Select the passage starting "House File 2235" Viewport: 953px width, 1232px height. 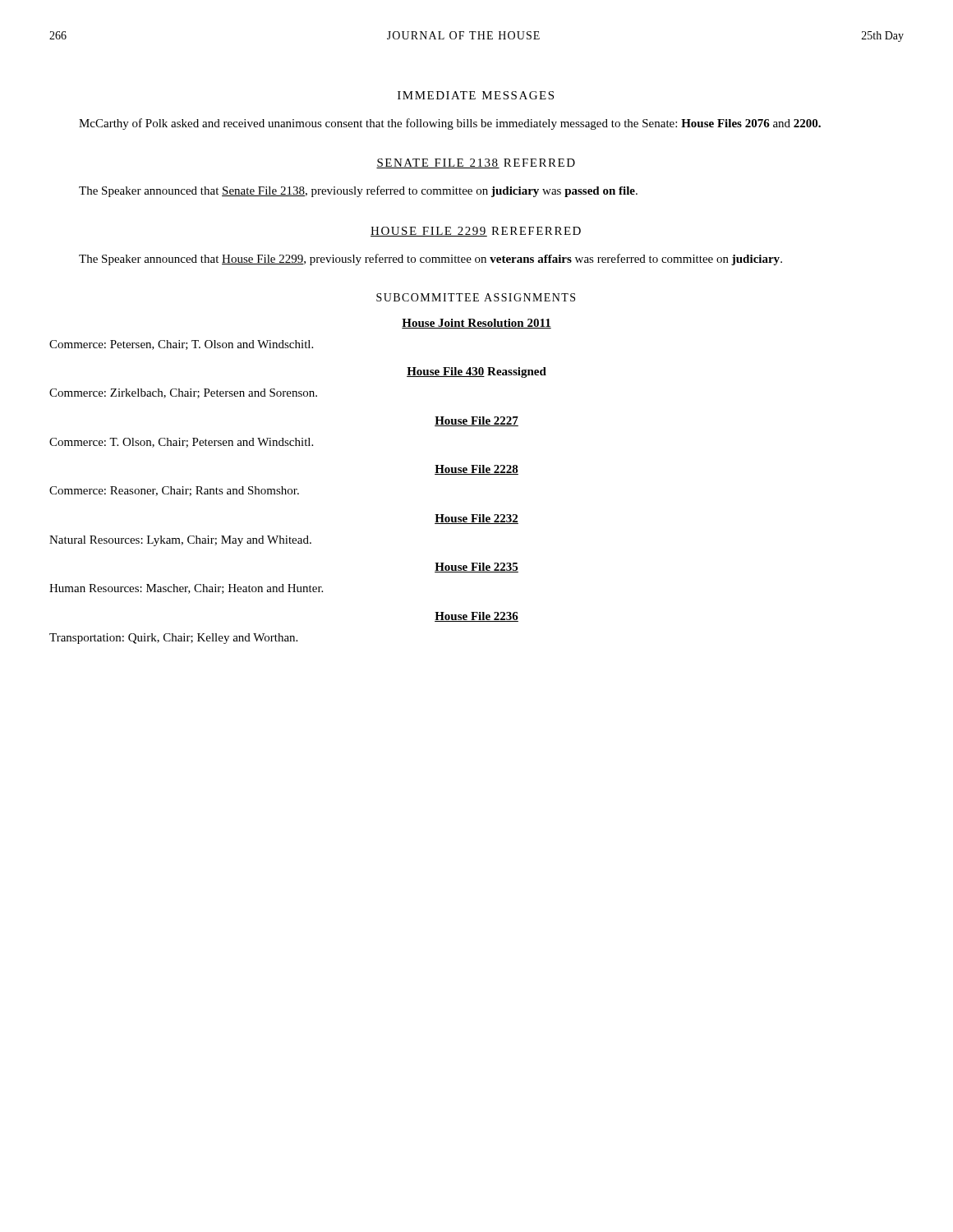click(x=476, y=567)
